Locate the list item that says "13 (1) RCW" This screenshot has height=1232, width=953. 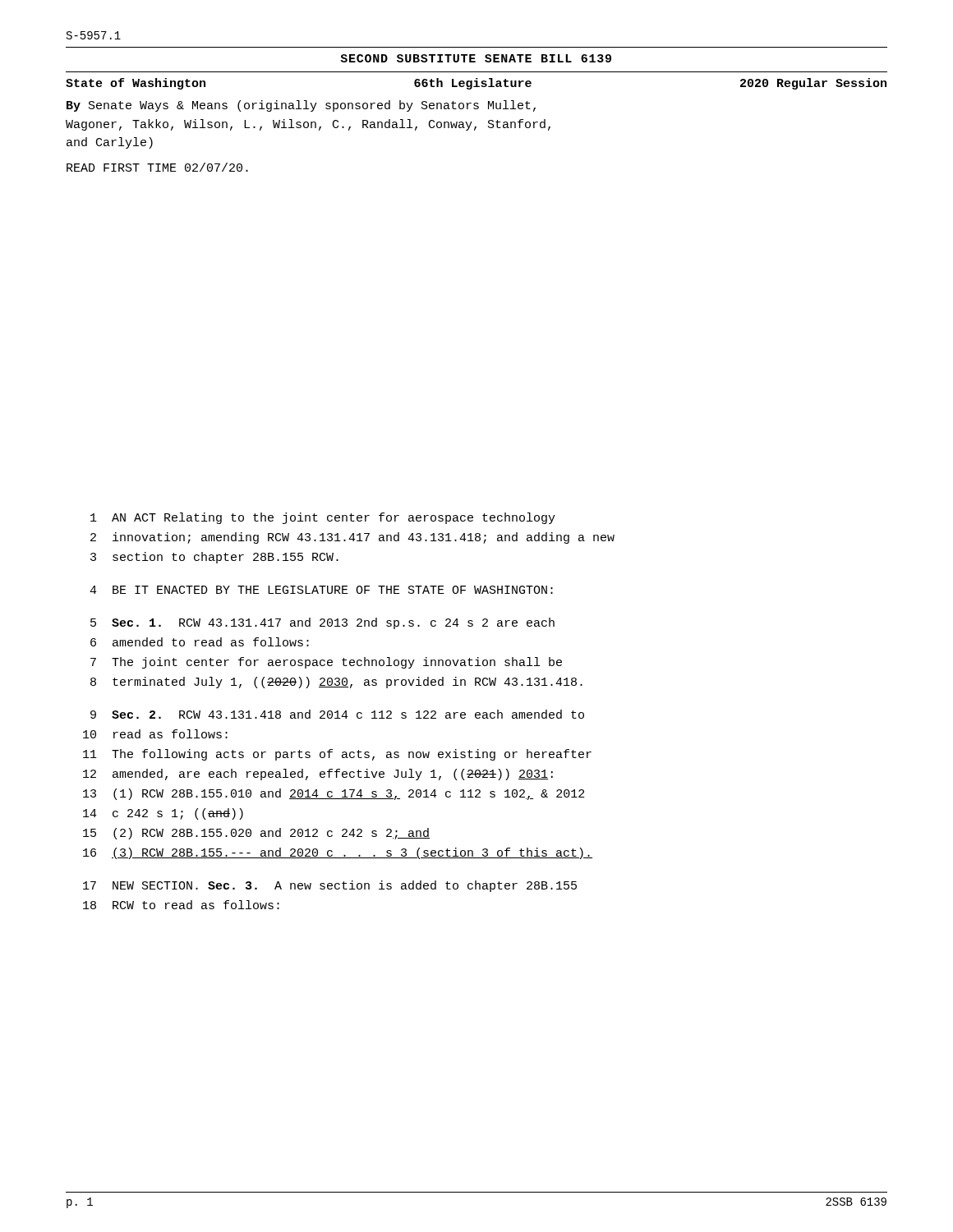[x=476, y=795]
